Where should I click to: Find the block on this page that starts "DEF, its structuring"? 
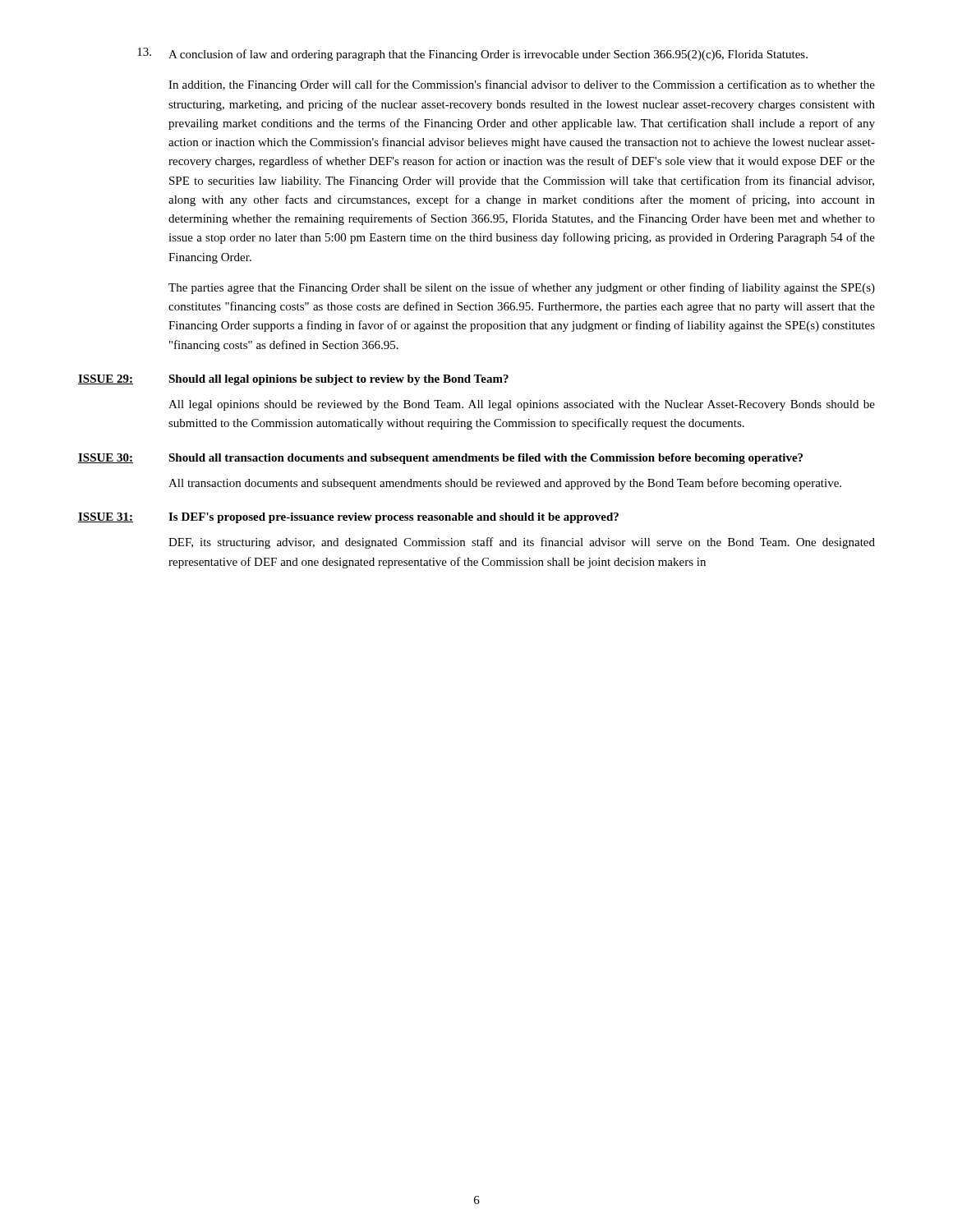(x=522, y=552)
